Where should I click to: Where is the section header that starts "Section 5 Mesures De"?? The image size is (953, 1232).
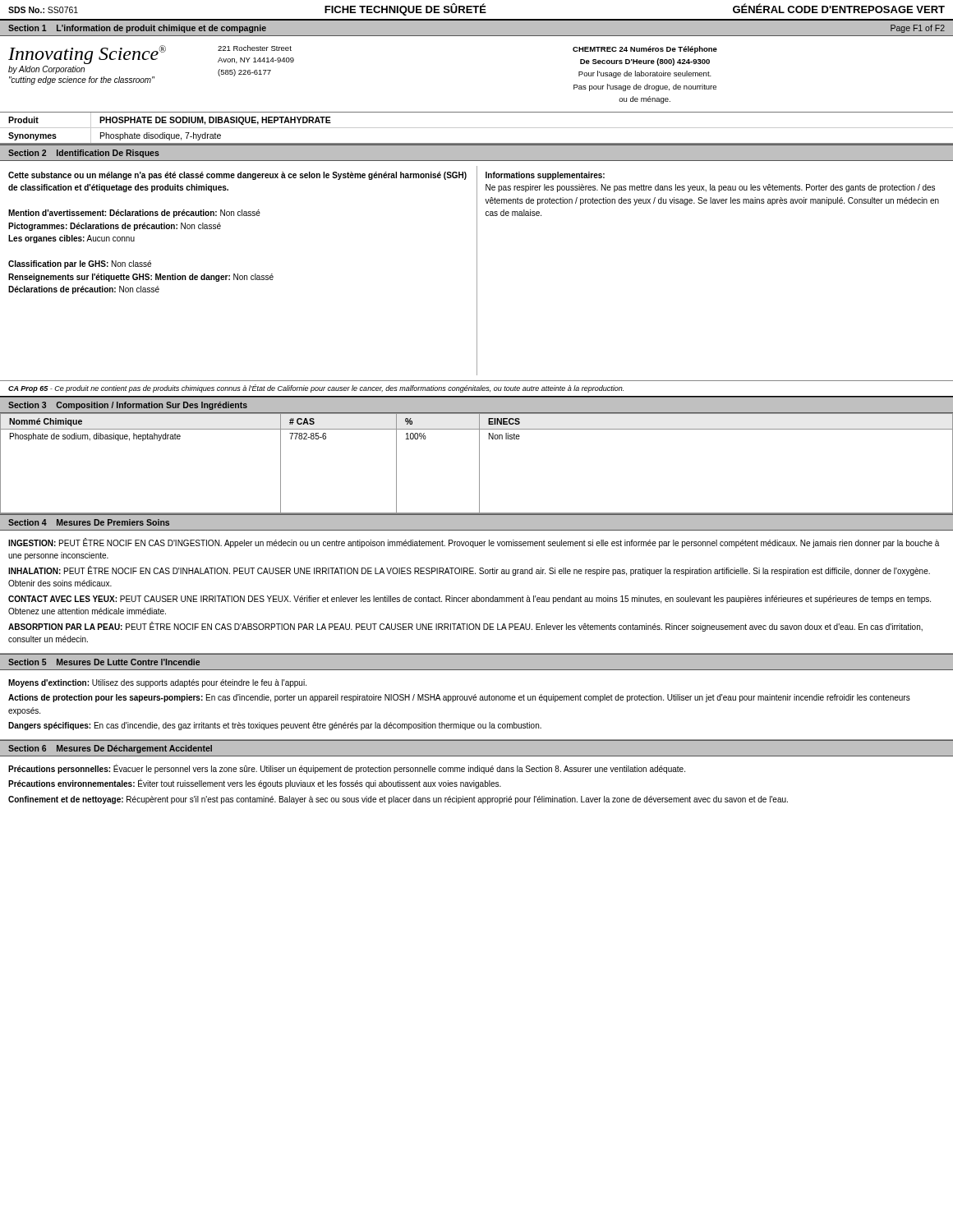point(104,662)
